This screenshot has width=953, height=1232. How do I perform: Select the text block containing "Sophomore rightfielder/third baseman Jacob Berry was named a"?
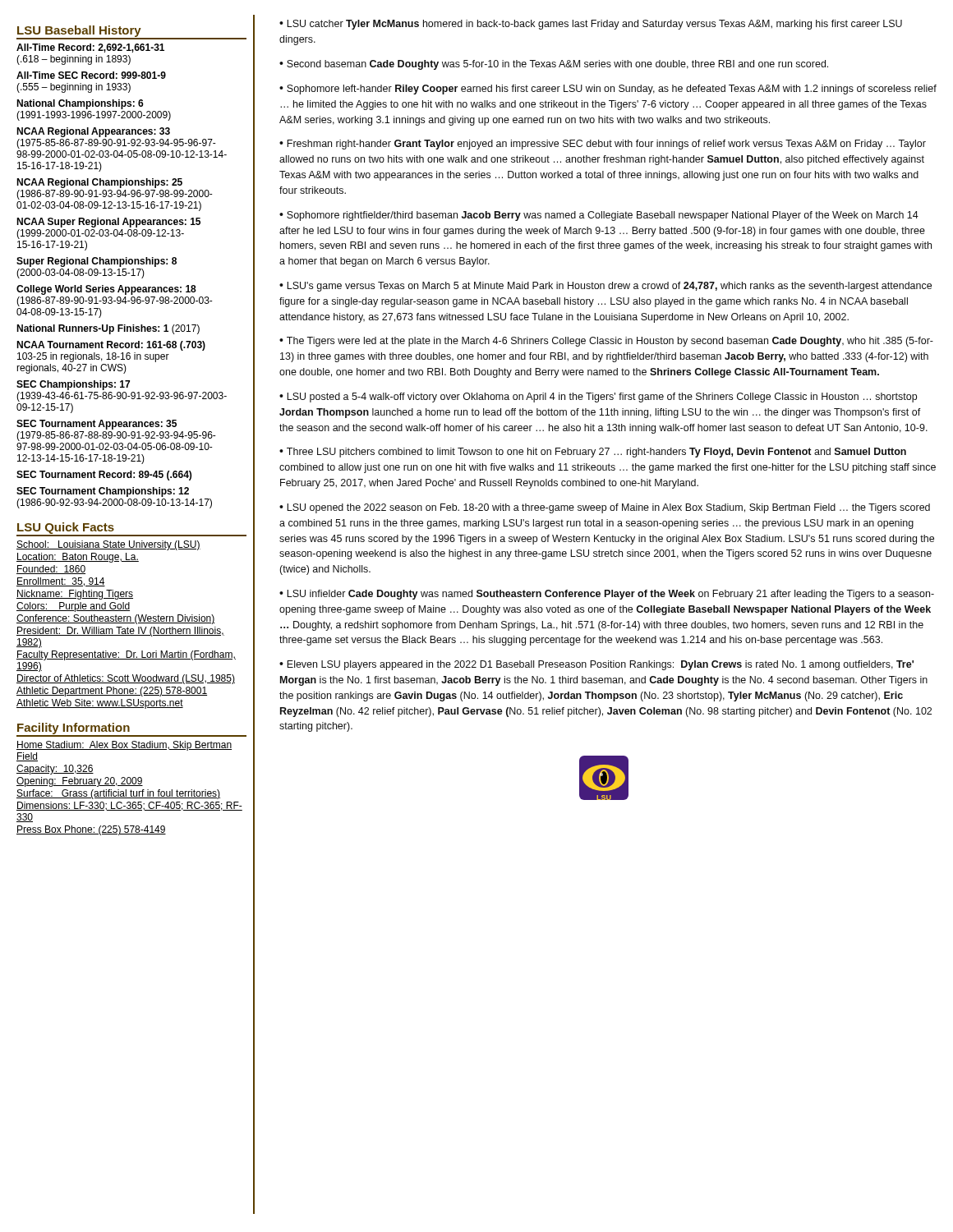tap(606, 238)
